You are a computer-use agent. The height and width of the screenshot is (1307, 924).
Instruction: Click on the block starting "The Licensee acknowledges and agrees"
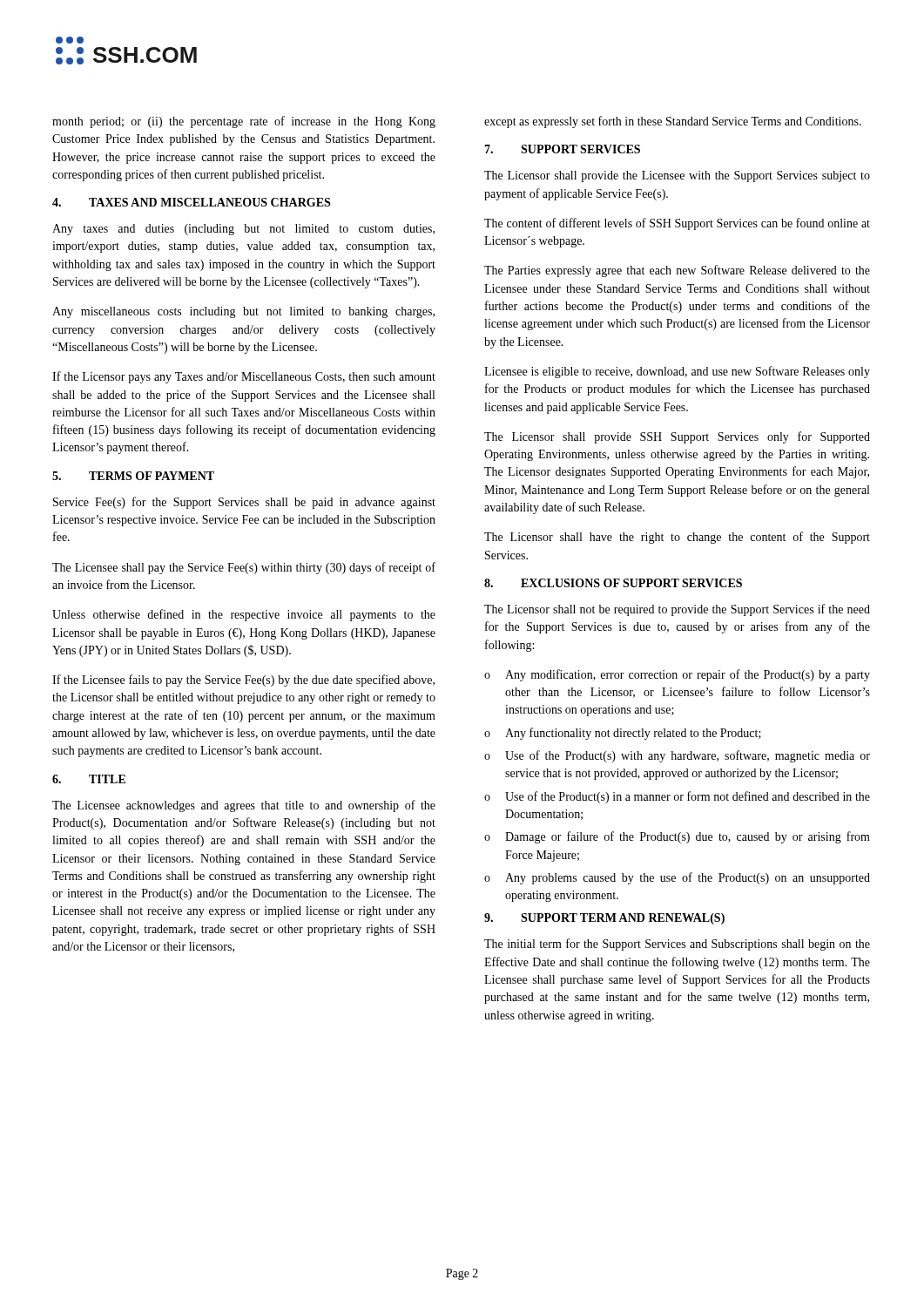pyautogui.click(x=244, y=876)
